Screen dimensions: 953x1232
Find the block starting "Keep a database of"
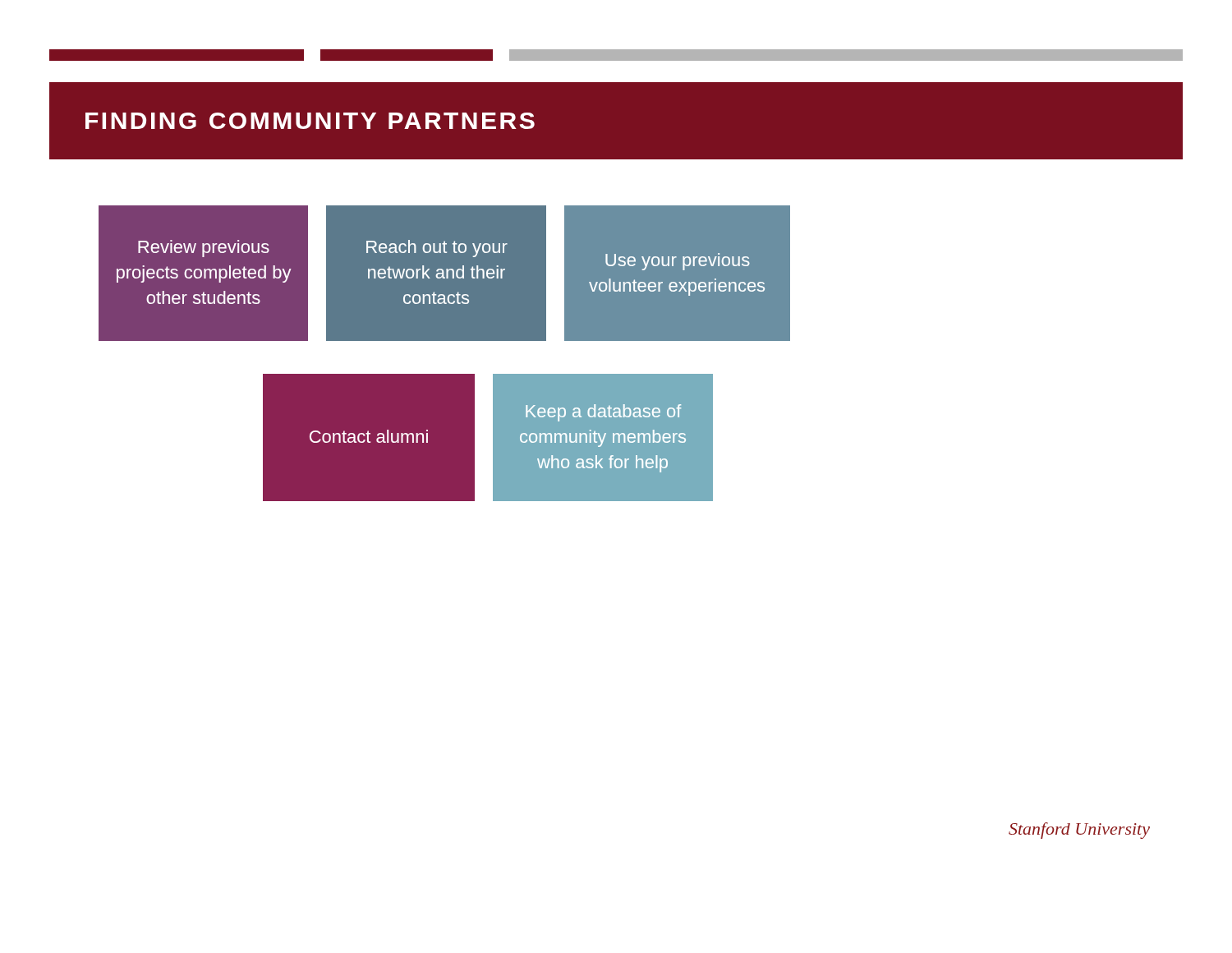(x=603, y=437)
